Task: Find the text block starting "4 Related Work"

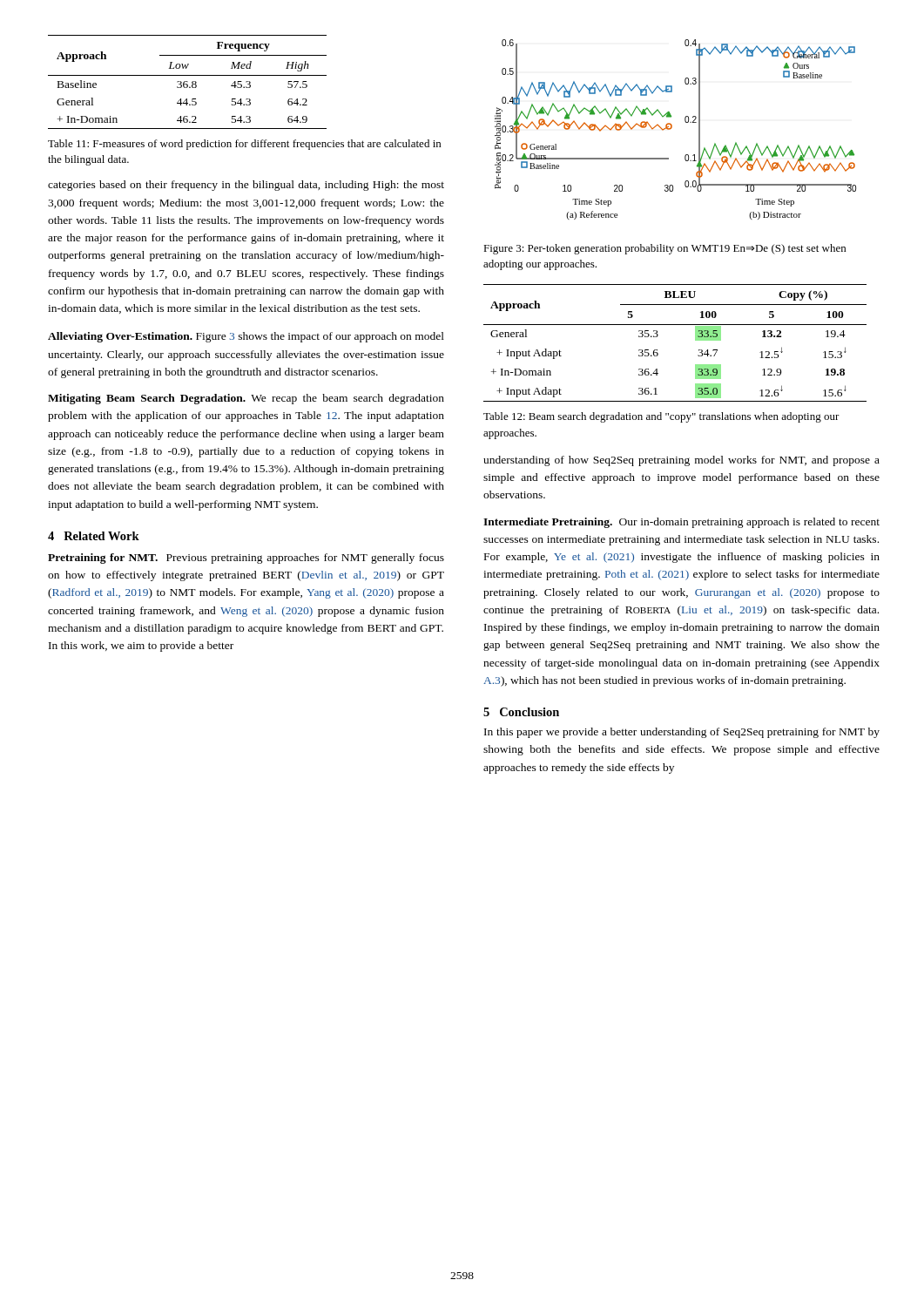Action: (x=93, y=536)
